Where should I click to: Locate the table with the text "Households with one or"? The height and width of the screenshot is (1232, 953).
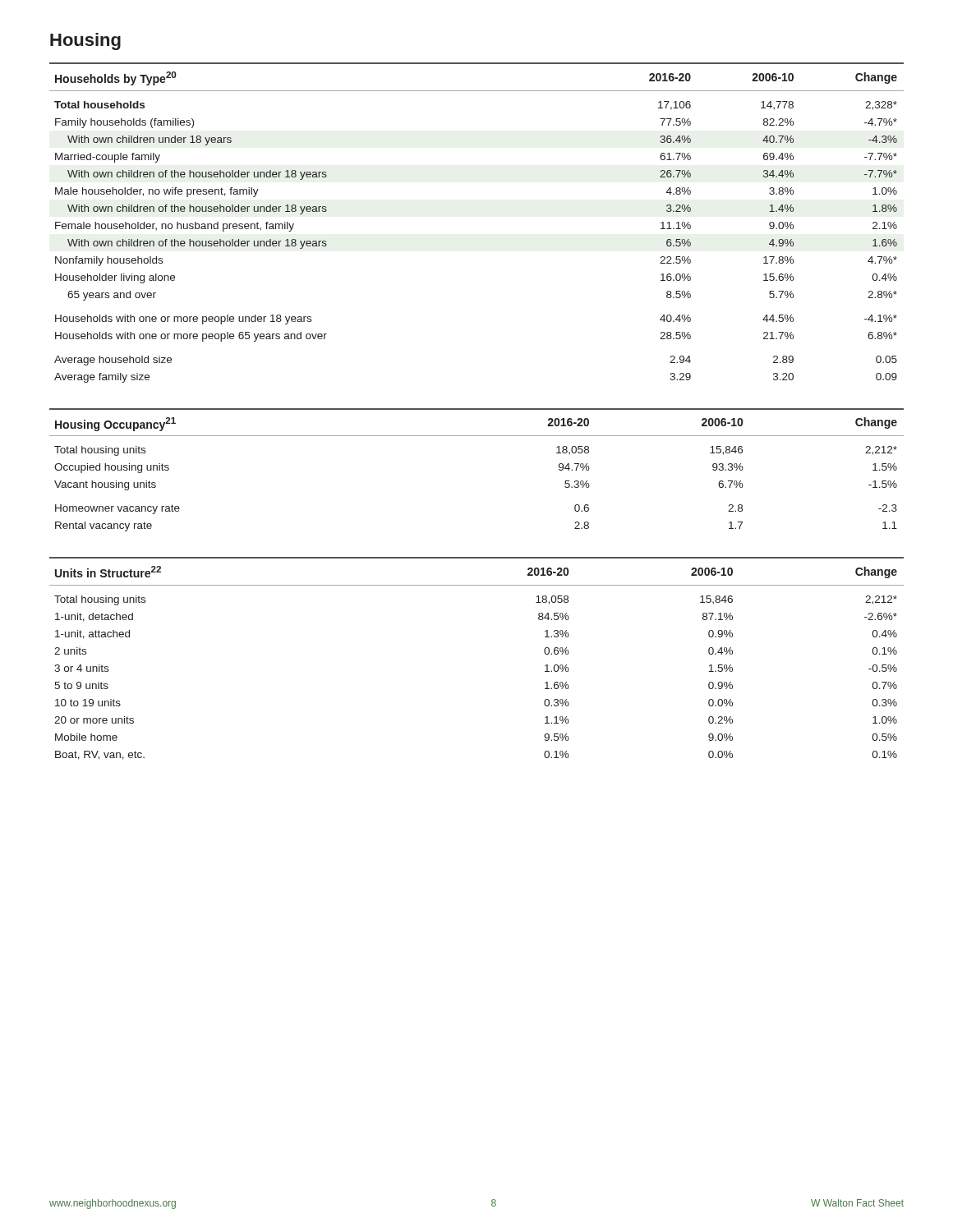pyautogui.click(x=476, y=224)
